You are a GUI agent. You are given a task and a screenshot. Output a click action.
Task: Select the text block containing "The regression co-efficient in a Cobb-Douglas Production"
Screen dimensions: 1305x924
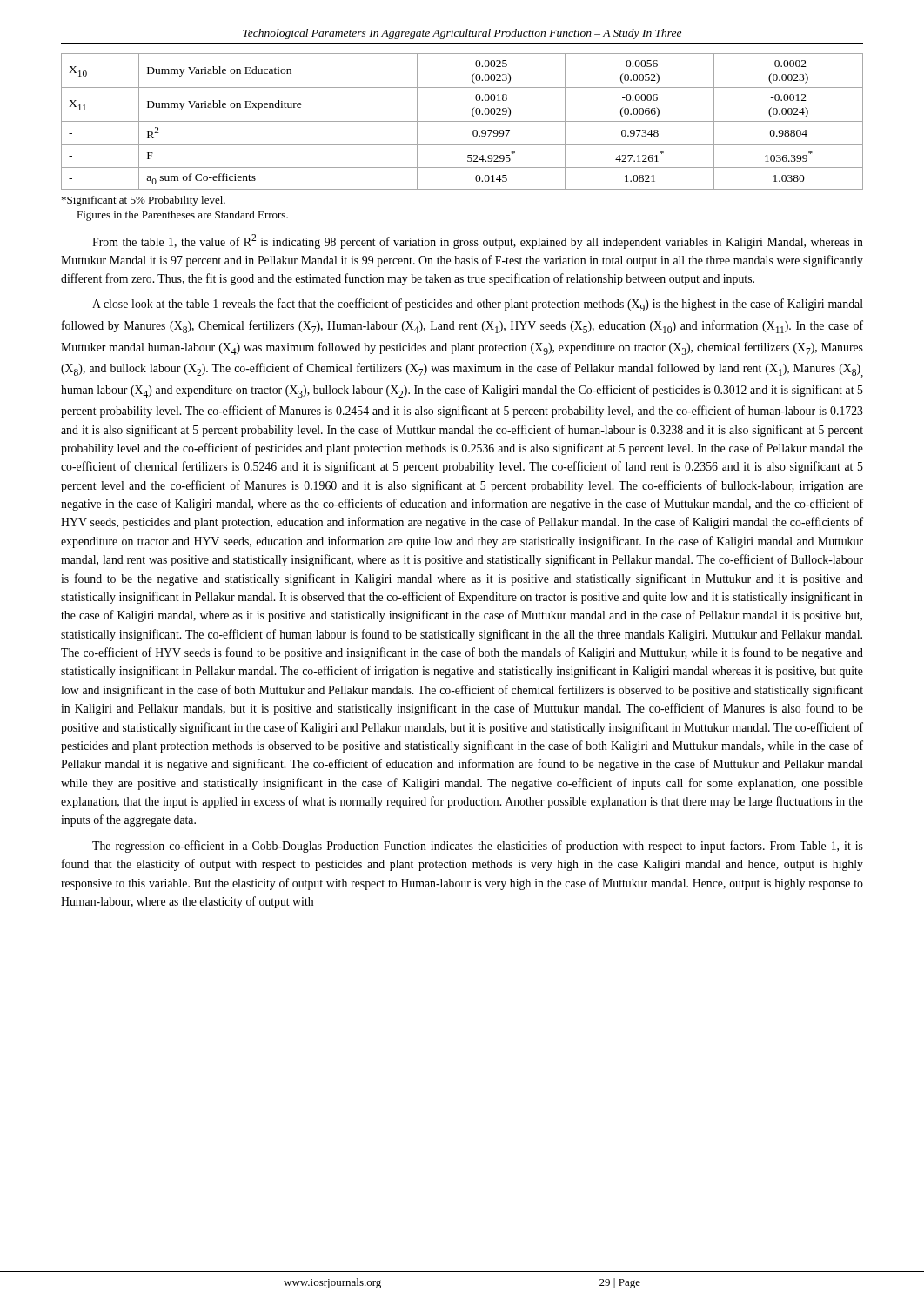click(x=462, y=874)
